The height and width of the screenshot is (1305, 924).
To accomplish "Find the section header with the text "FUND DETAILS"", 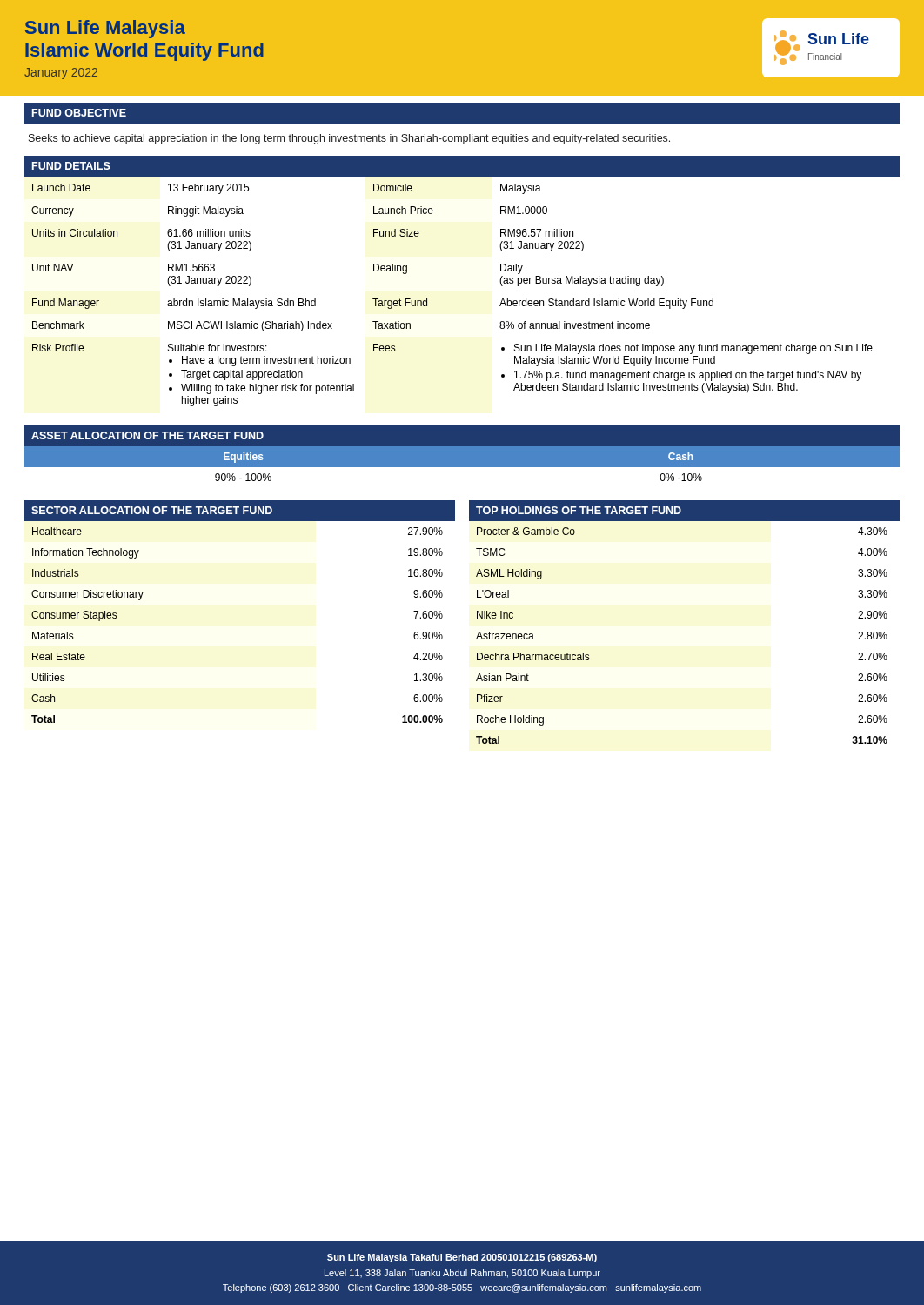I will (71, 166).
